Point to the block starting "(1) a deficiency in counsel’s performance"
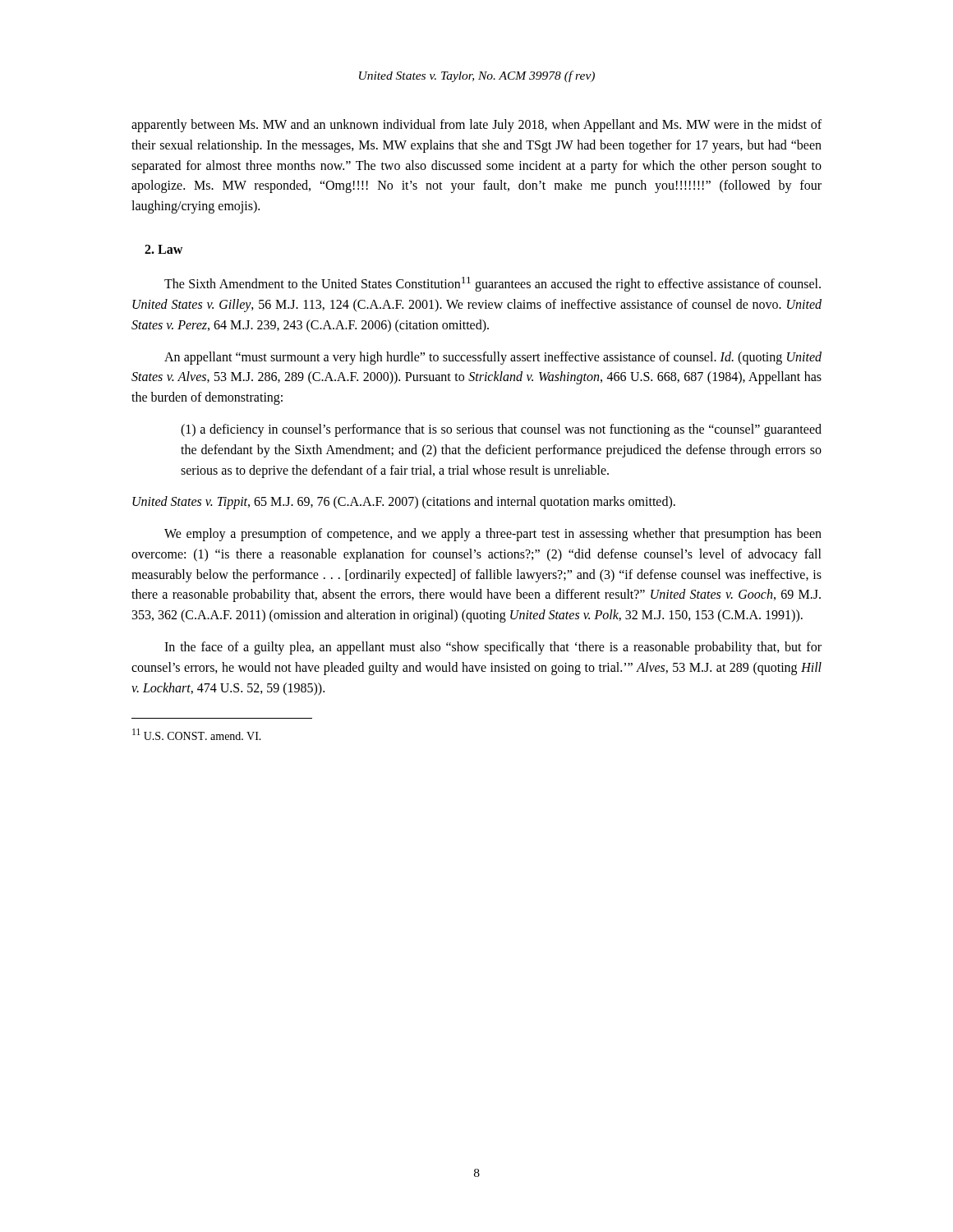Screen dimensions: 1232x953 501,449
